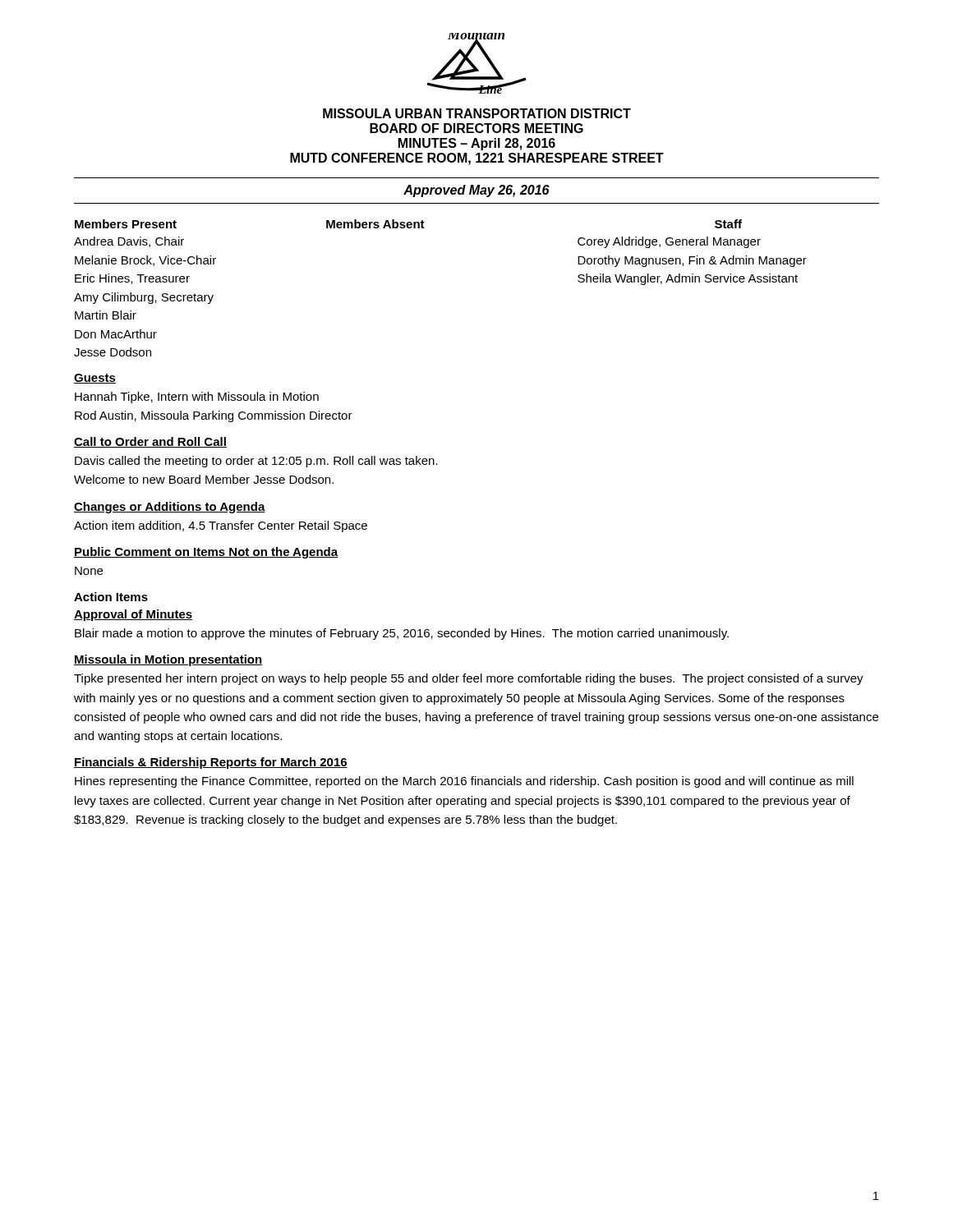Select the text block that reads "Hannah Tipke, Intern with"

(213, 405)
